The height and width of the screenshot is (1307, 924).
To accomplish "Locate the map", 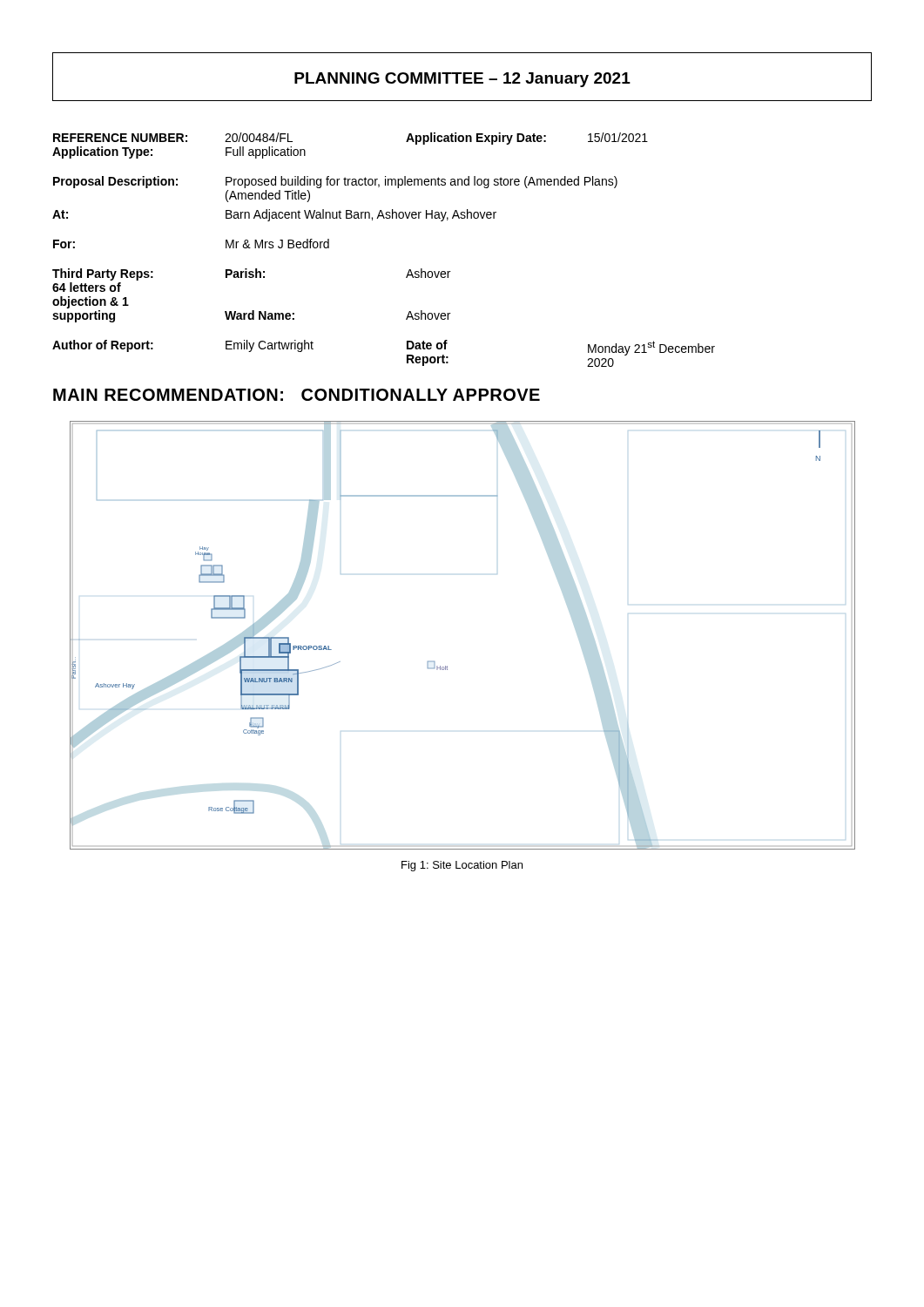I will (462, 635).
